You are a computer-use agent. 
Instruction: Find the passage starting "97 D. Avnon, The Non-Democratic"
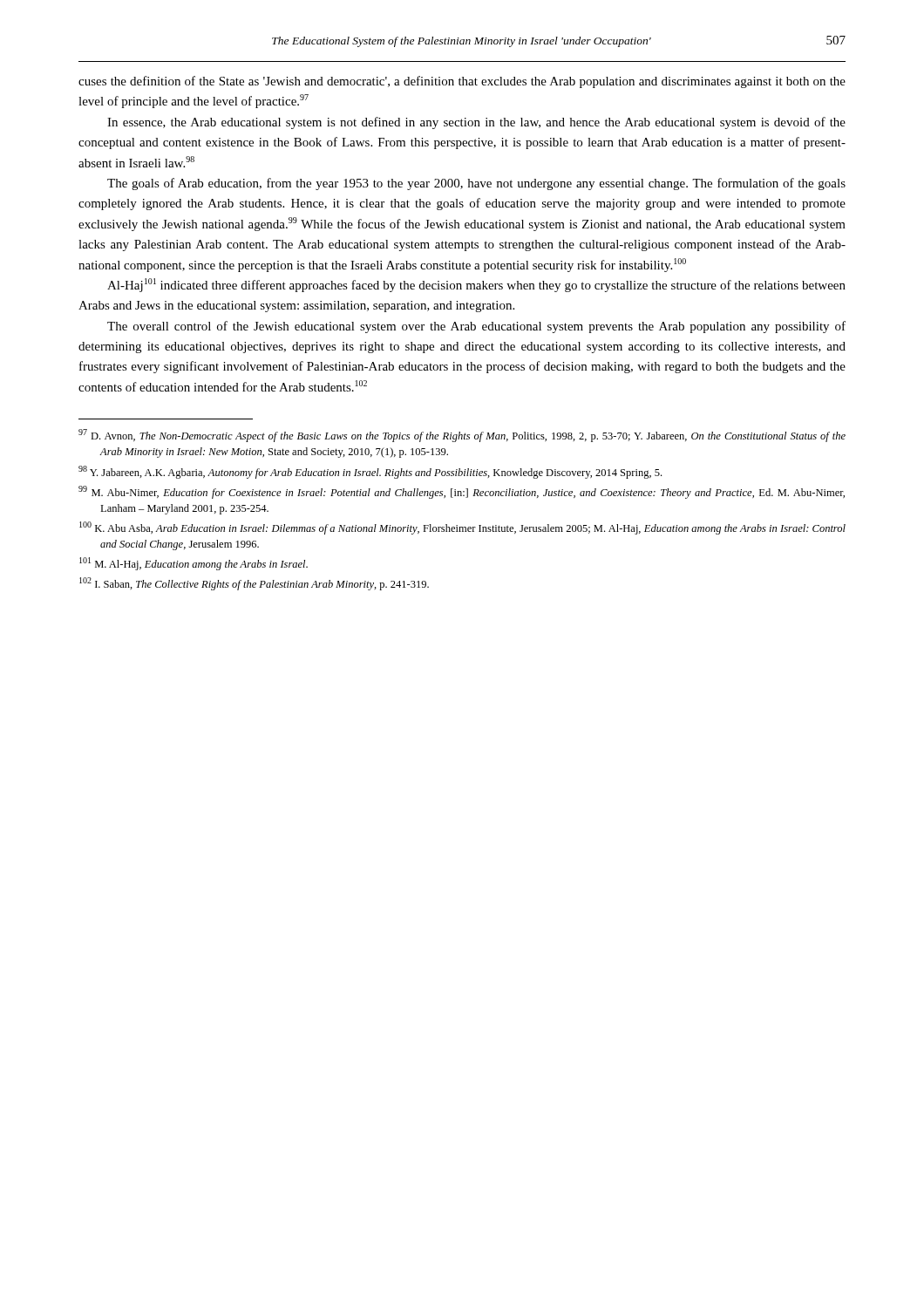coord(462,443)
